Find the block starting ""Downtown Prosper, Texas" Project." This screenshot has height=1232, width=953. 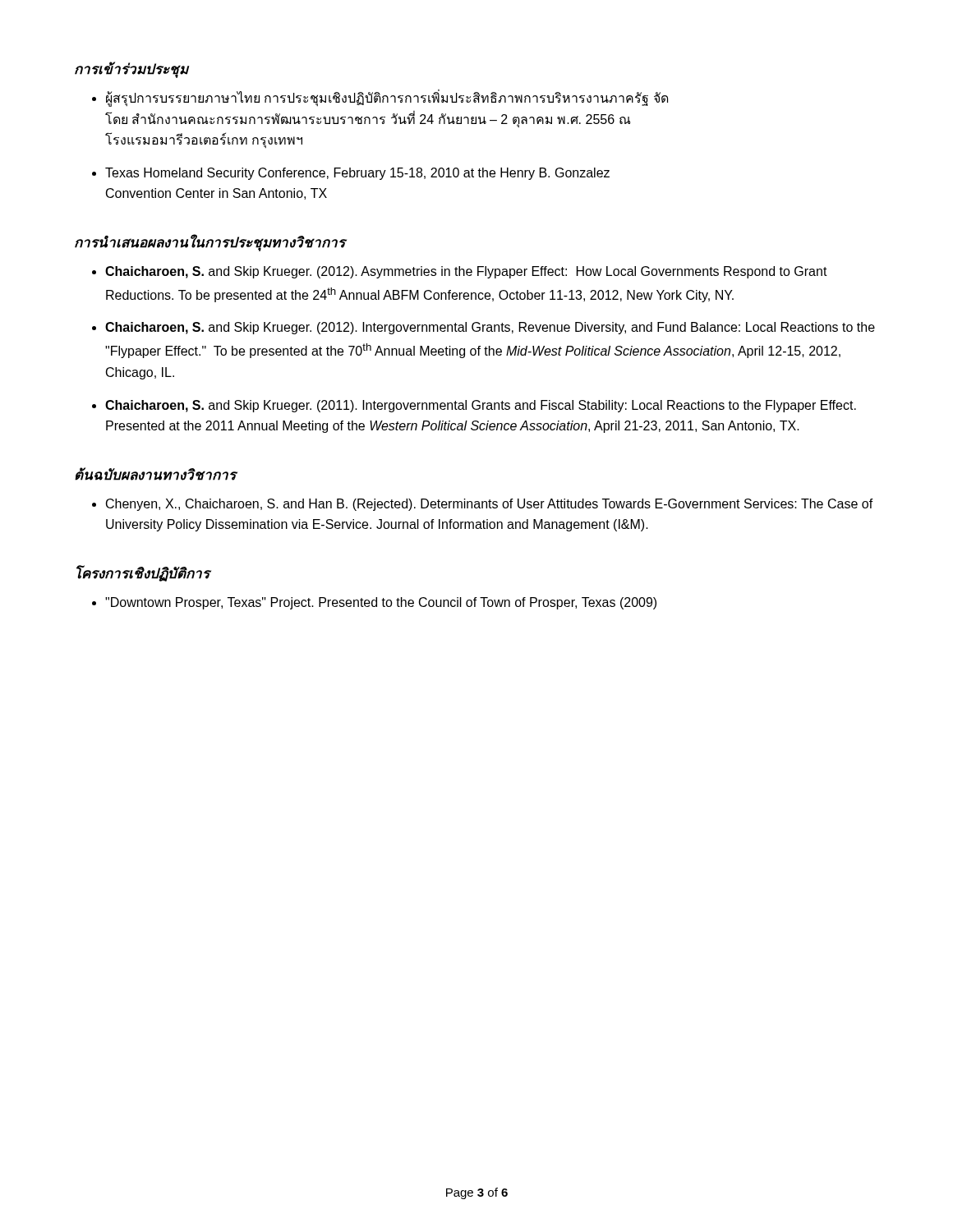(381, 602)
